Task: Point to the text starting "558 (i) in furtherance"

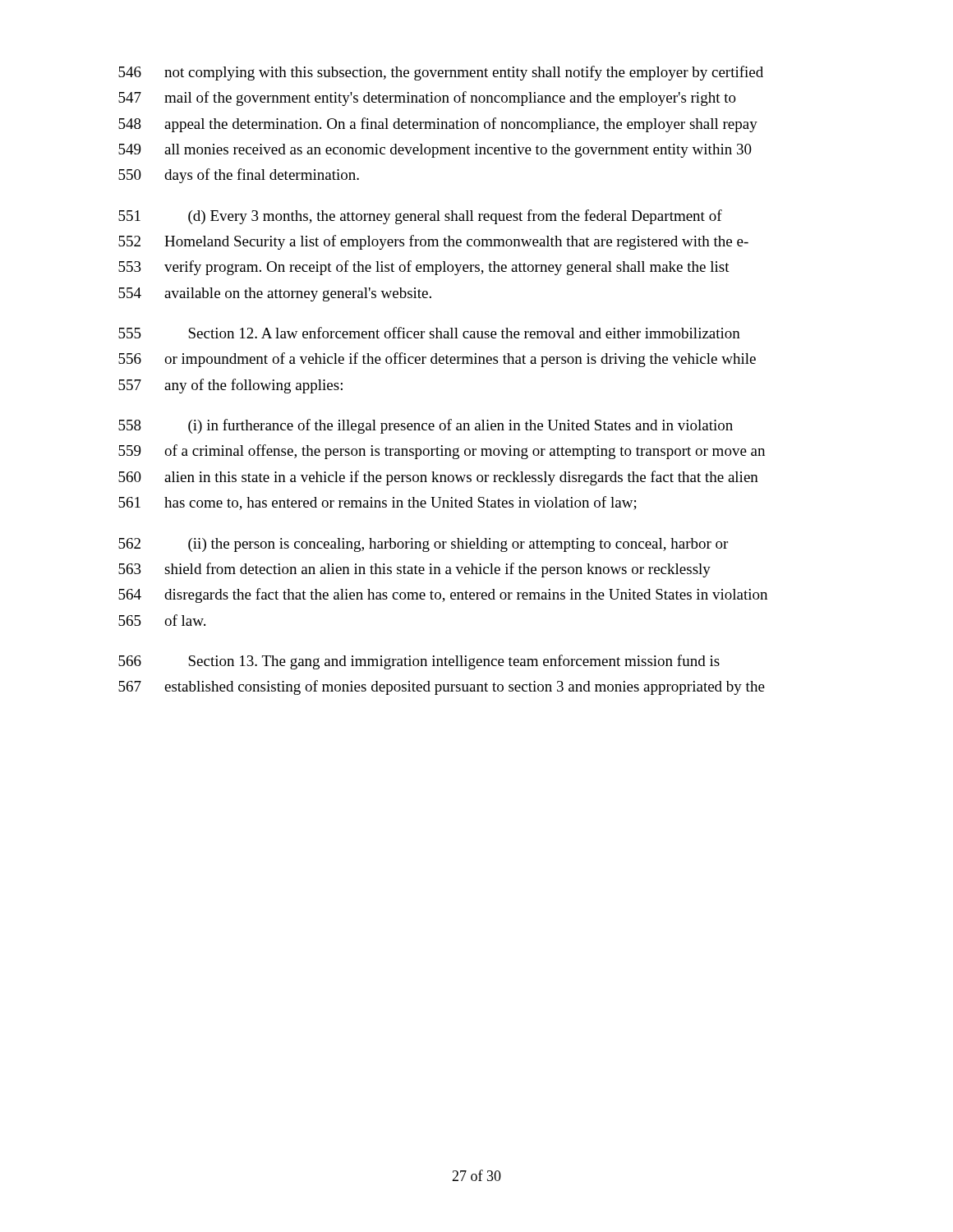Action: (468, 425)
